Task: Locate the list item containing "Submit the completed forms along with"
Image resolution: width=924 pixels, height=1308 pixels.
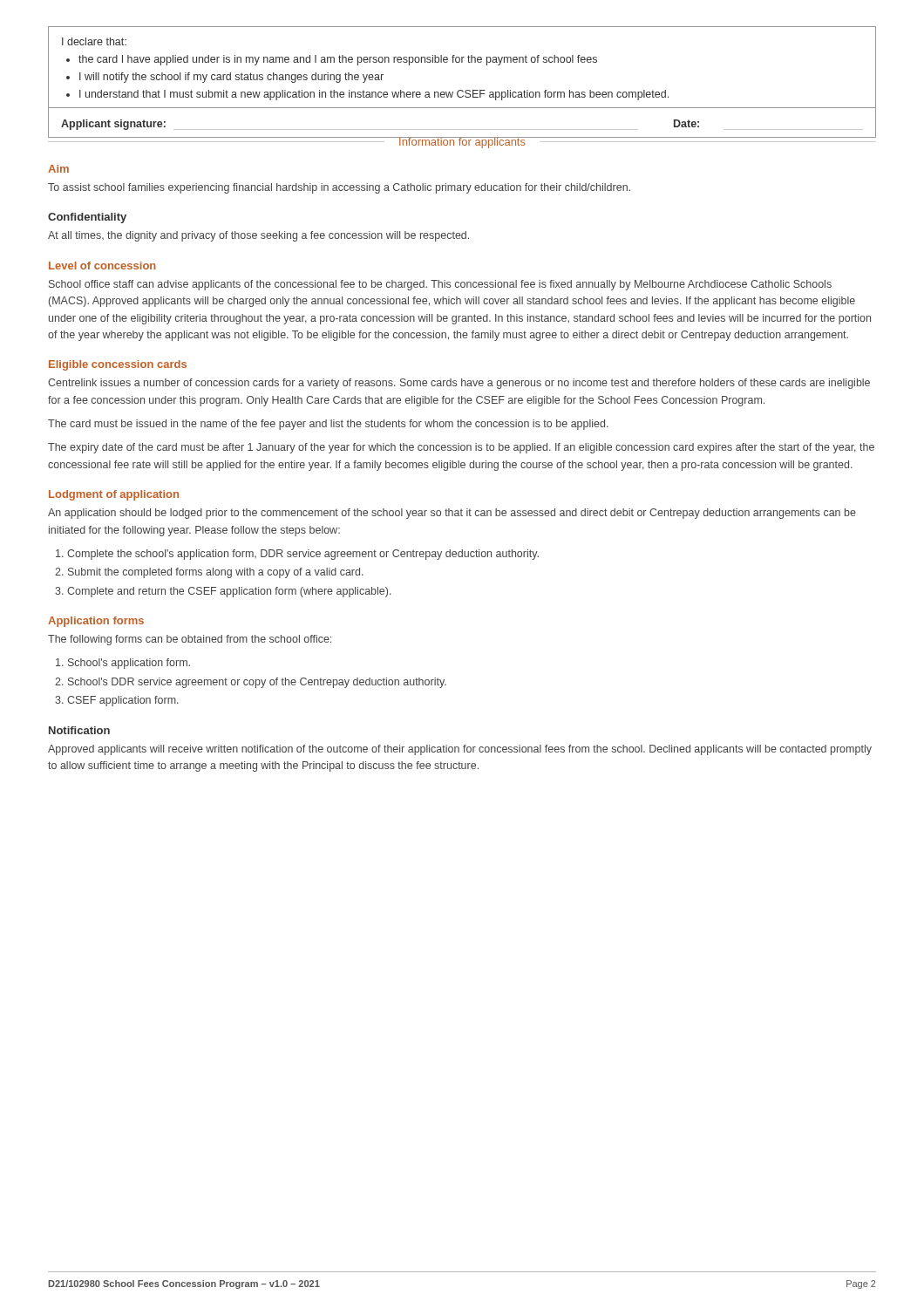Action: [x=215, y=572]
